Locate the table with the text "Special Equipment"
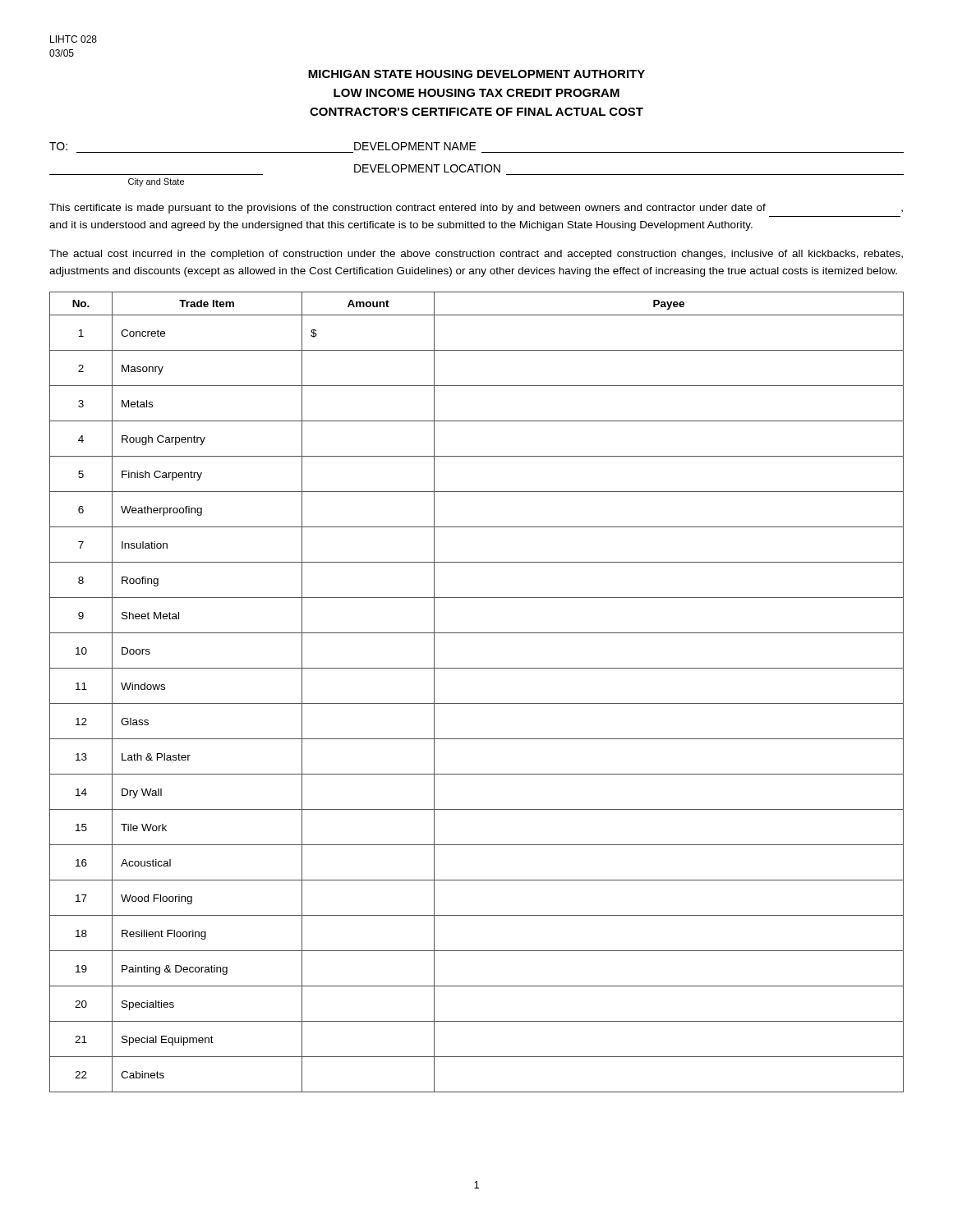953x1232 pixels. (476, 692)
